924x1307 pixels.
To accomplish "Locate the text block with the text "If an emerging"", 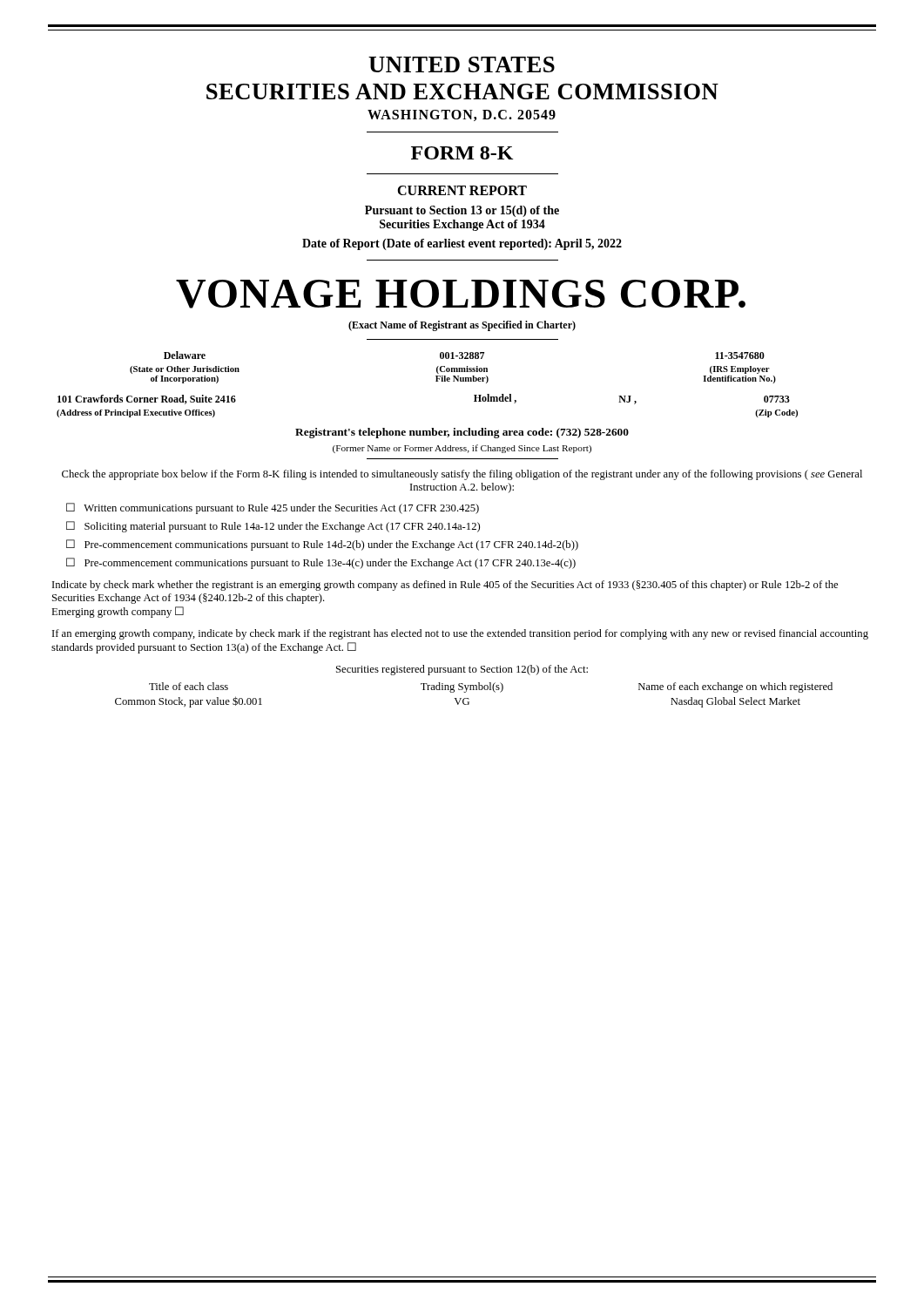I will (460, 641).
